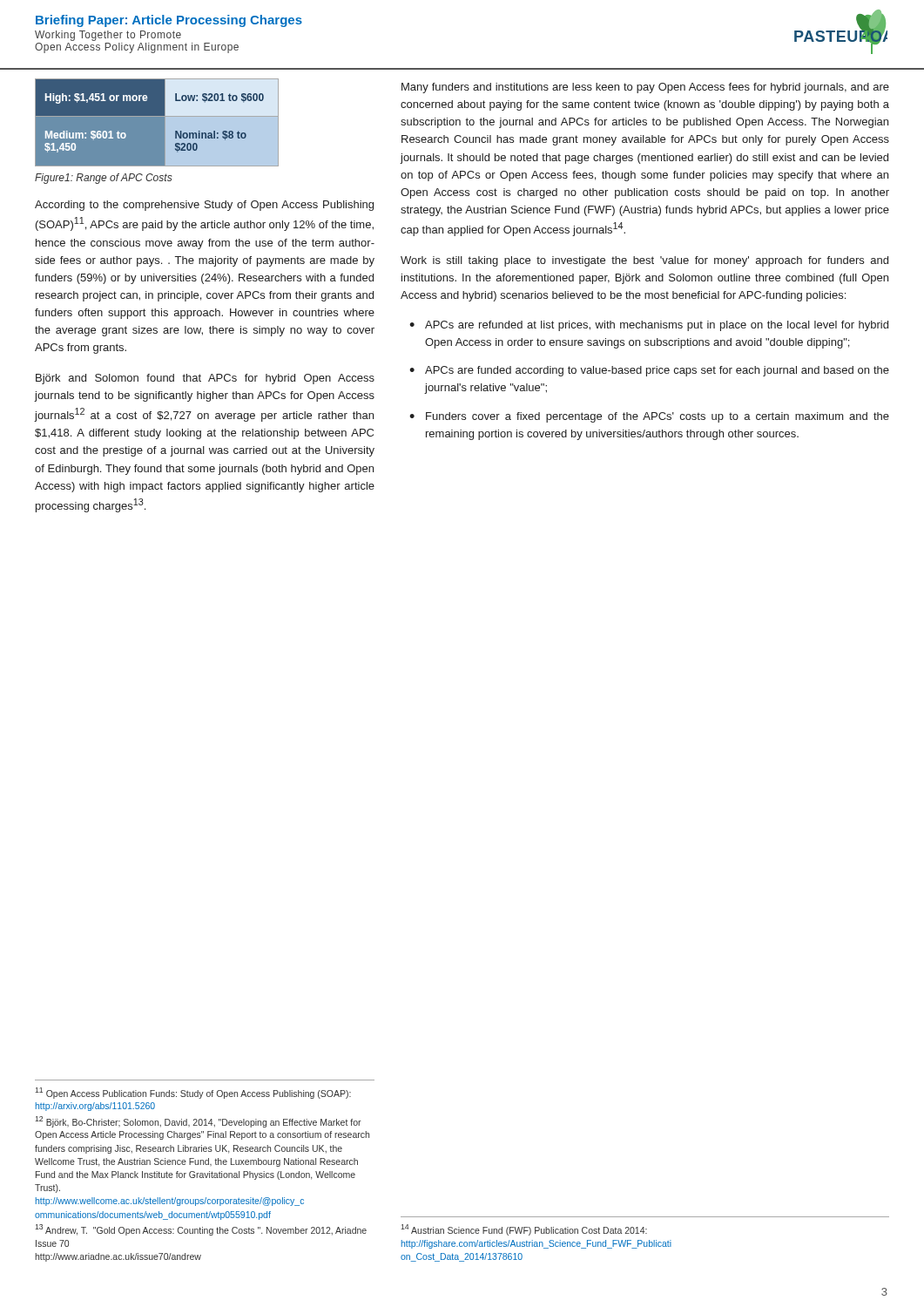Viewport: 924px width, 1307px height.
Task: Locate the block of text that opens with "Many funders and institutions are less keen"
Action: coord(645,158)
